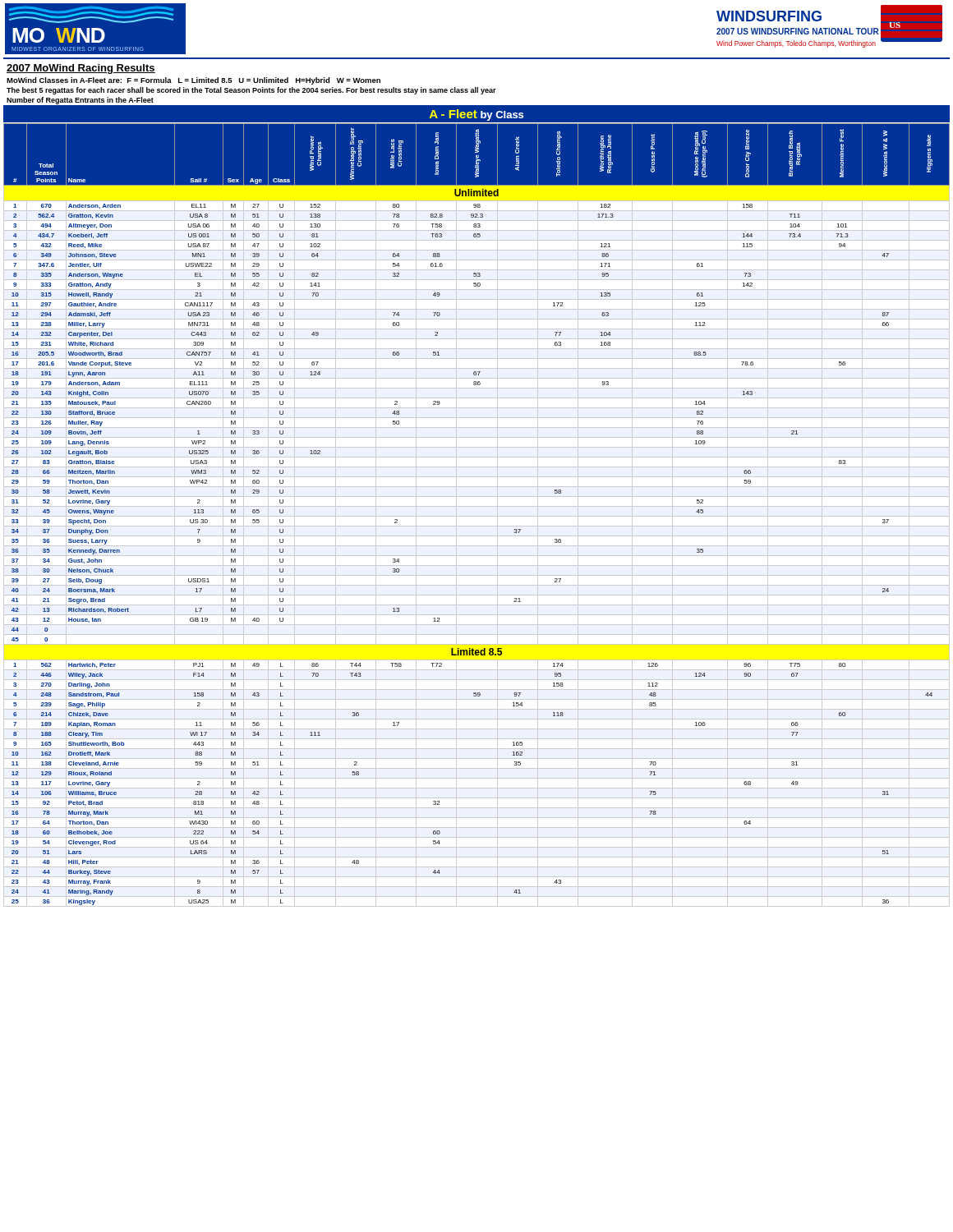Select the element starting "MoWind Classes in A-Fleet are: F"
The image size is (953, 1232).
point(194,80)
